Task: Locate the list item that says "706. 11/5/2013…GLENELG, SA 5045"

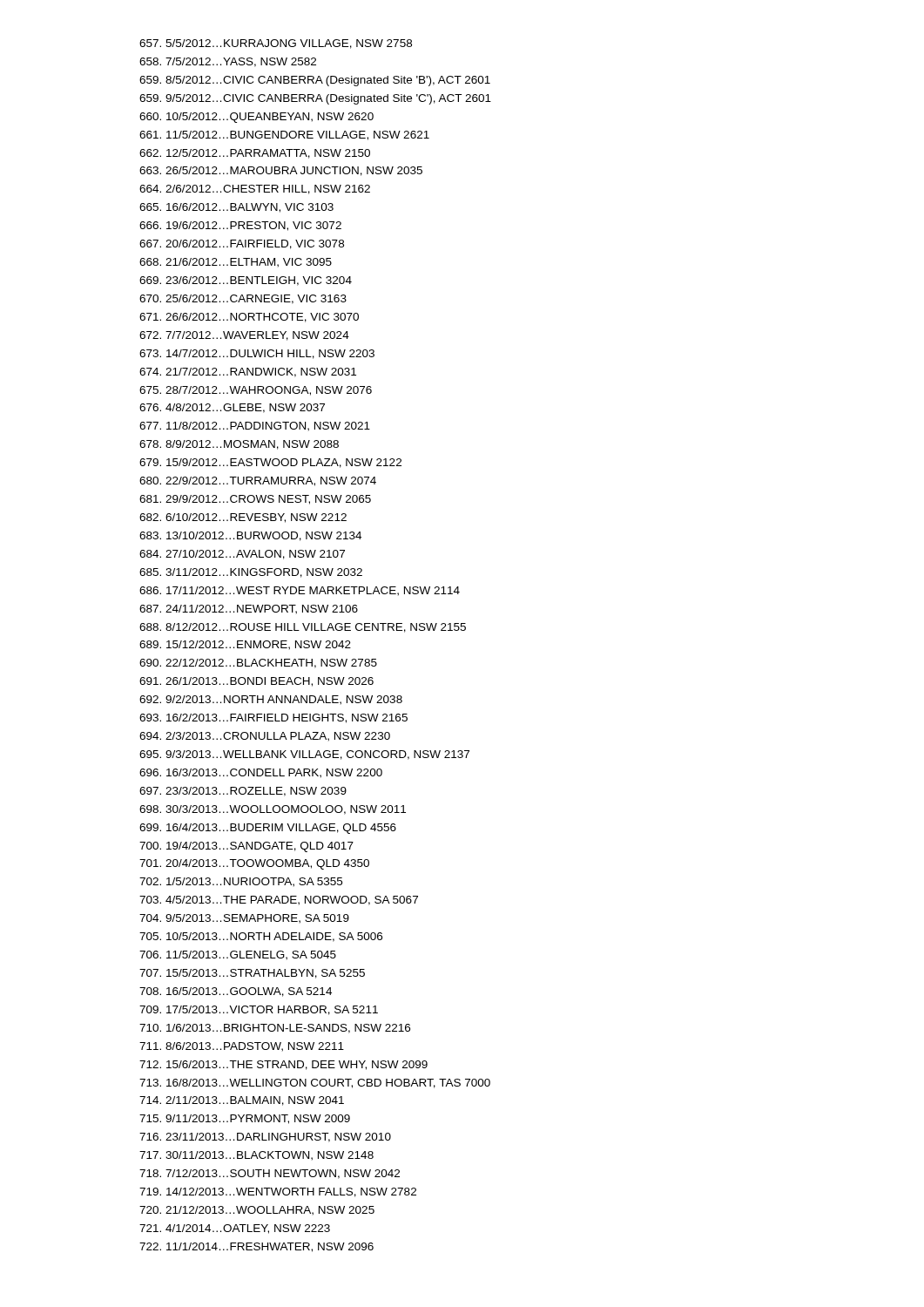Action: tap(238, 955)
